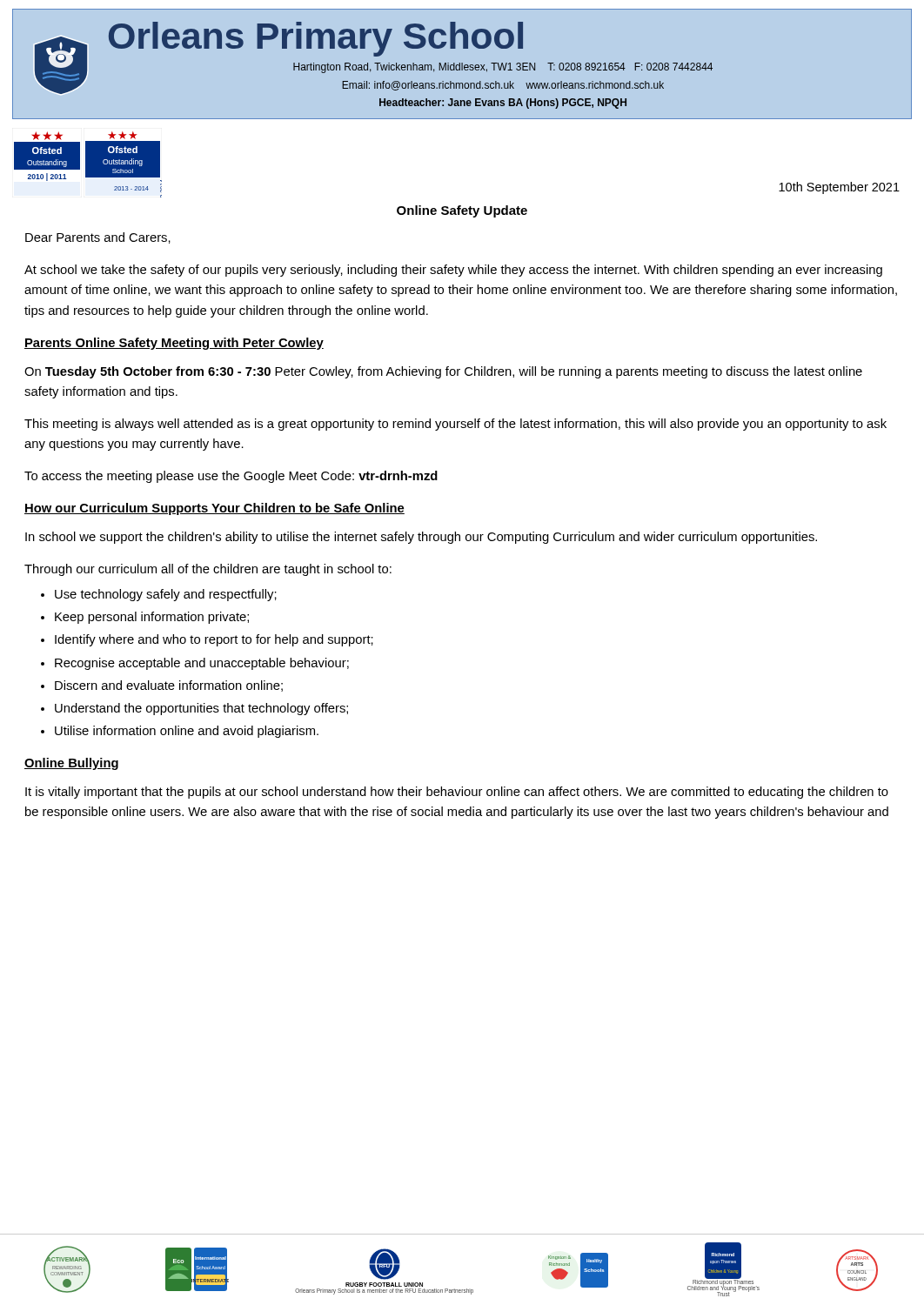Click the passage that begins "On Tuesday 5th October from 6:30 - 7:30"

(443, 381)
